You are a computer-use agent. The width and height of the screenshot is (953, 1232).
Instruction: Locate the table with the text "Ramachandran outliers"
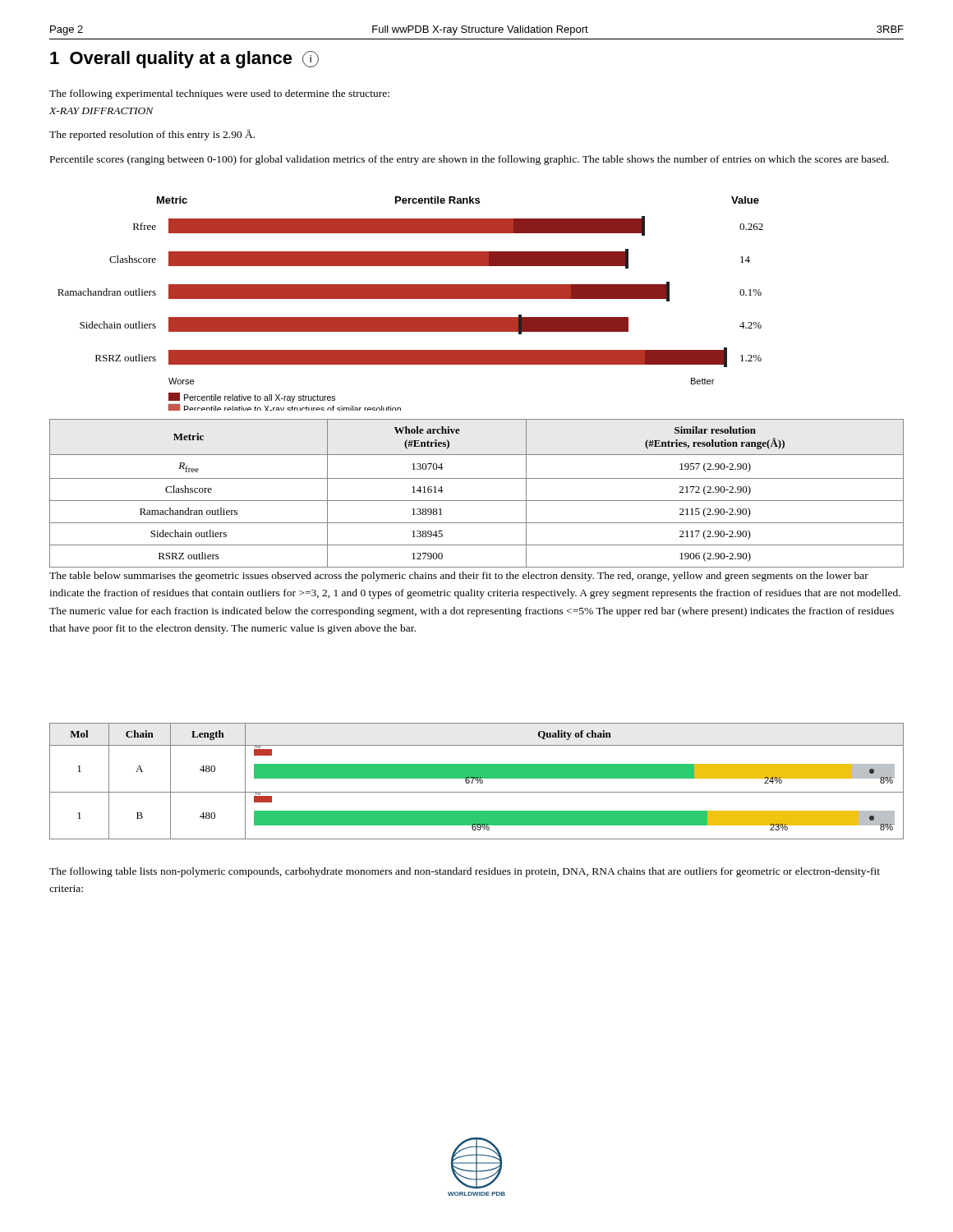pos(476,493)
